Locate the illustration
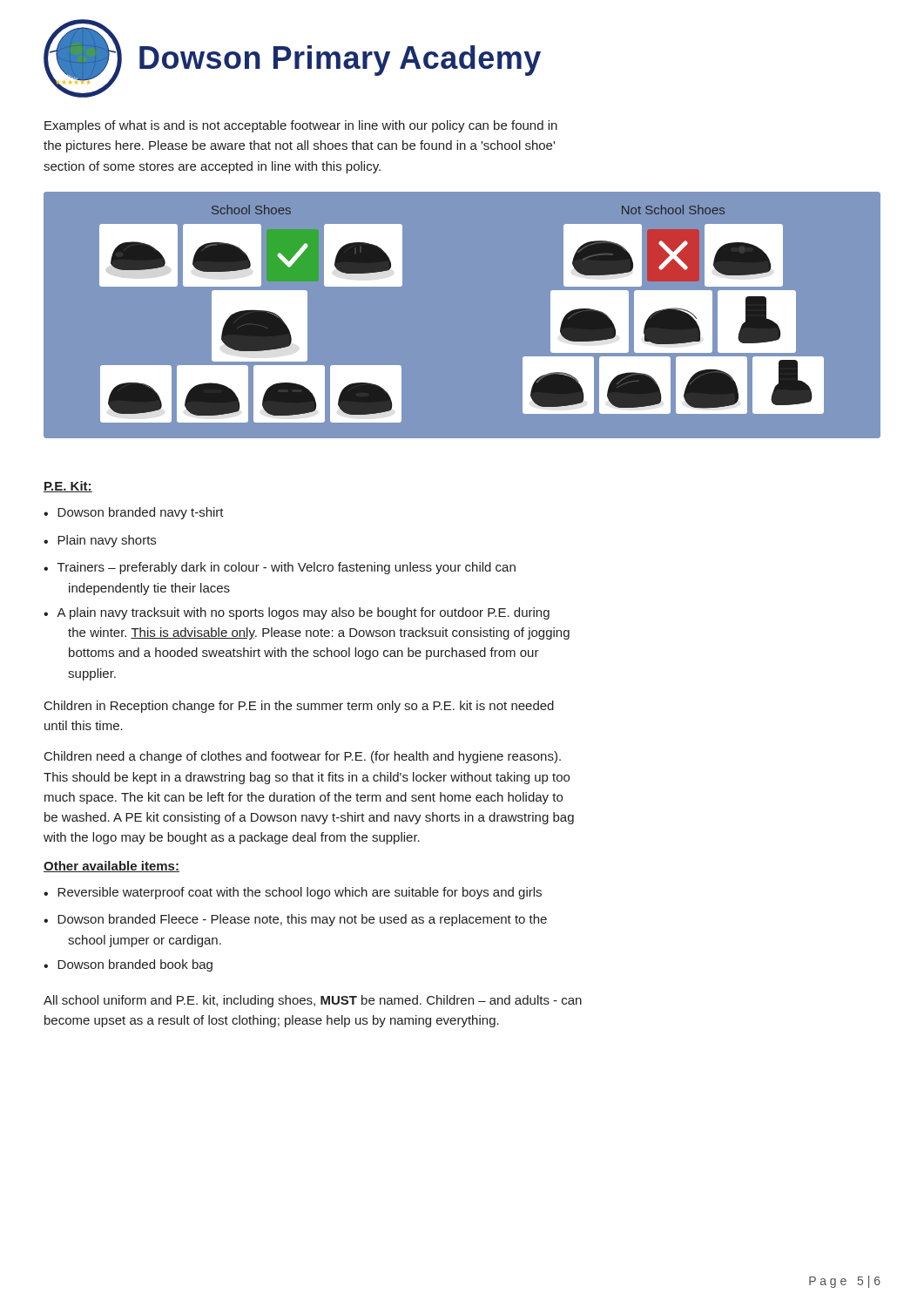Image resolution: width=924 pixels, height=1307 pixels. pos(462,315)
